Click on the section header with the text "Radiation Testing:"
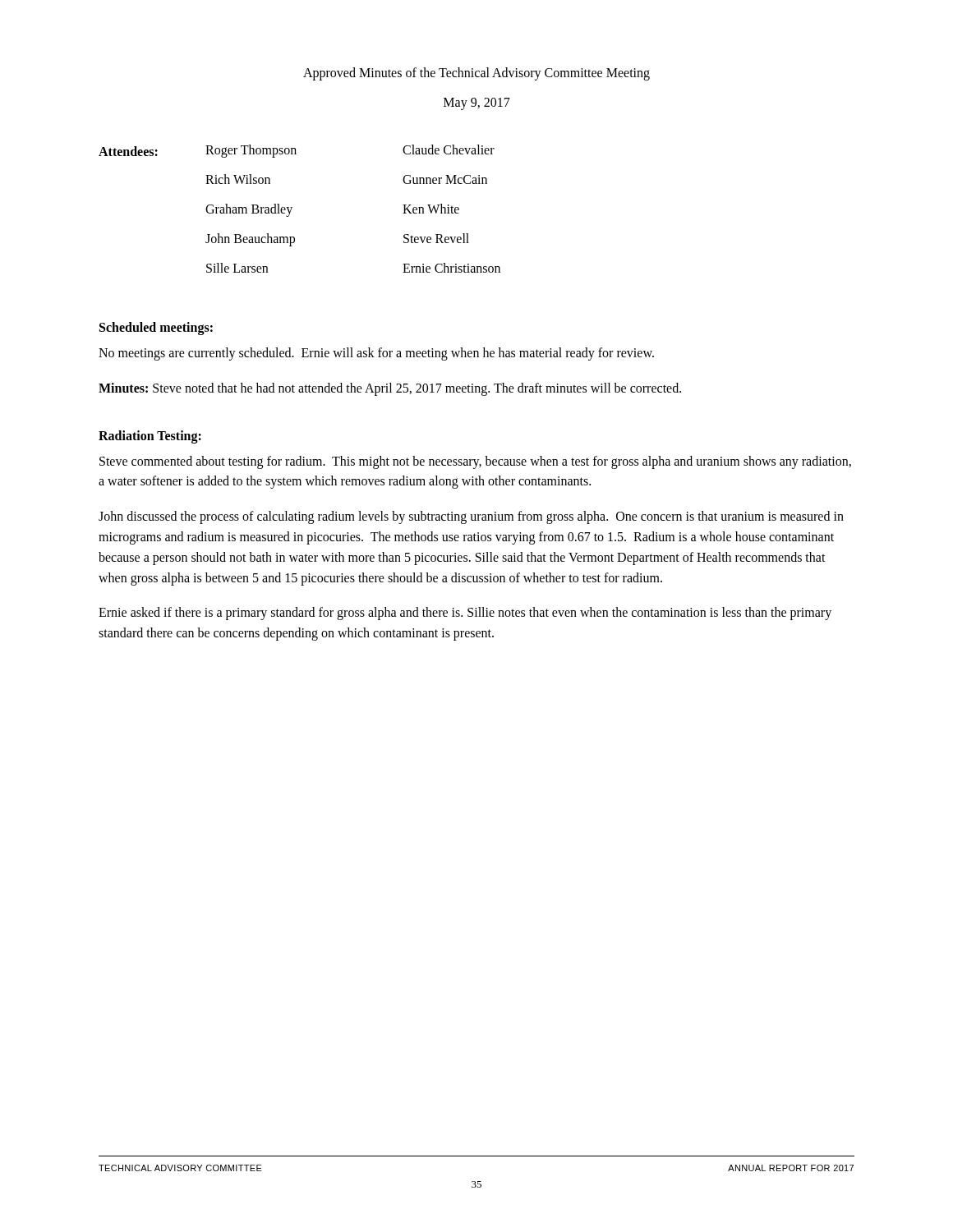 [x=150, y=435]
